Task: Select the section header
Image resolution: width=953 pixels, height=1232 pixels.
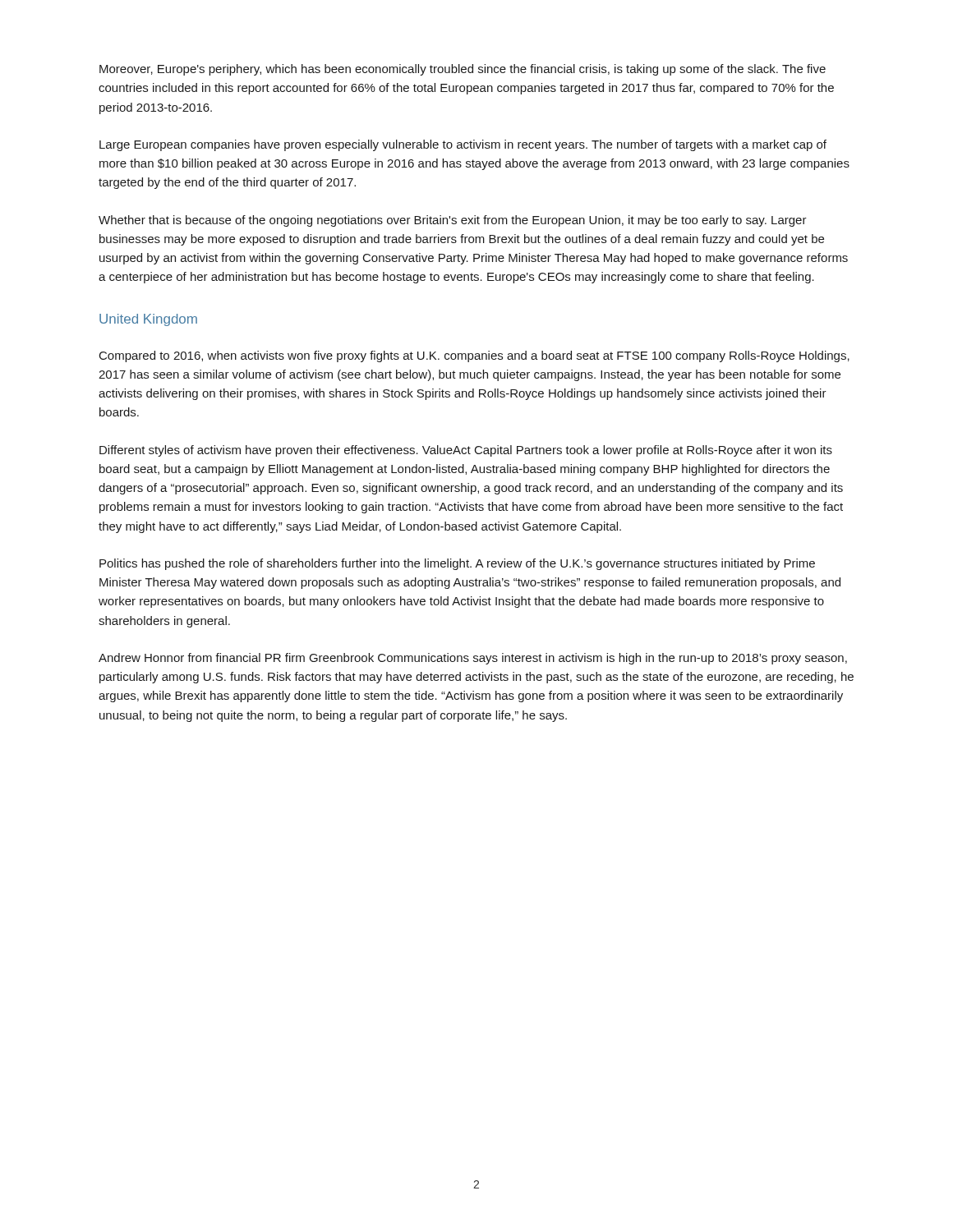Action: [148, 319]
